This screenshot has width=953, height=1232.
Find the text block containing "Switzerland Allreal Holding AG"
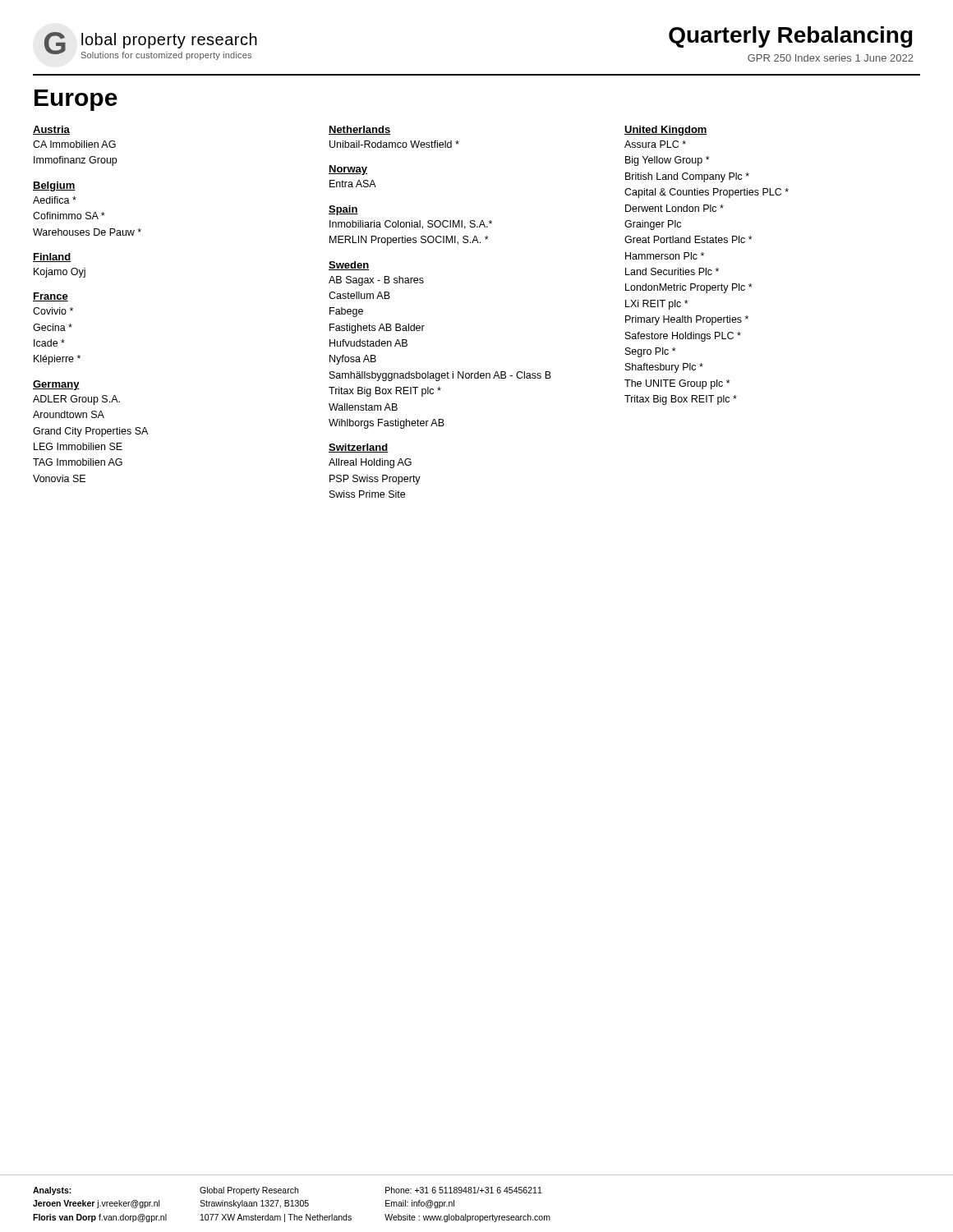coord(359,448)
